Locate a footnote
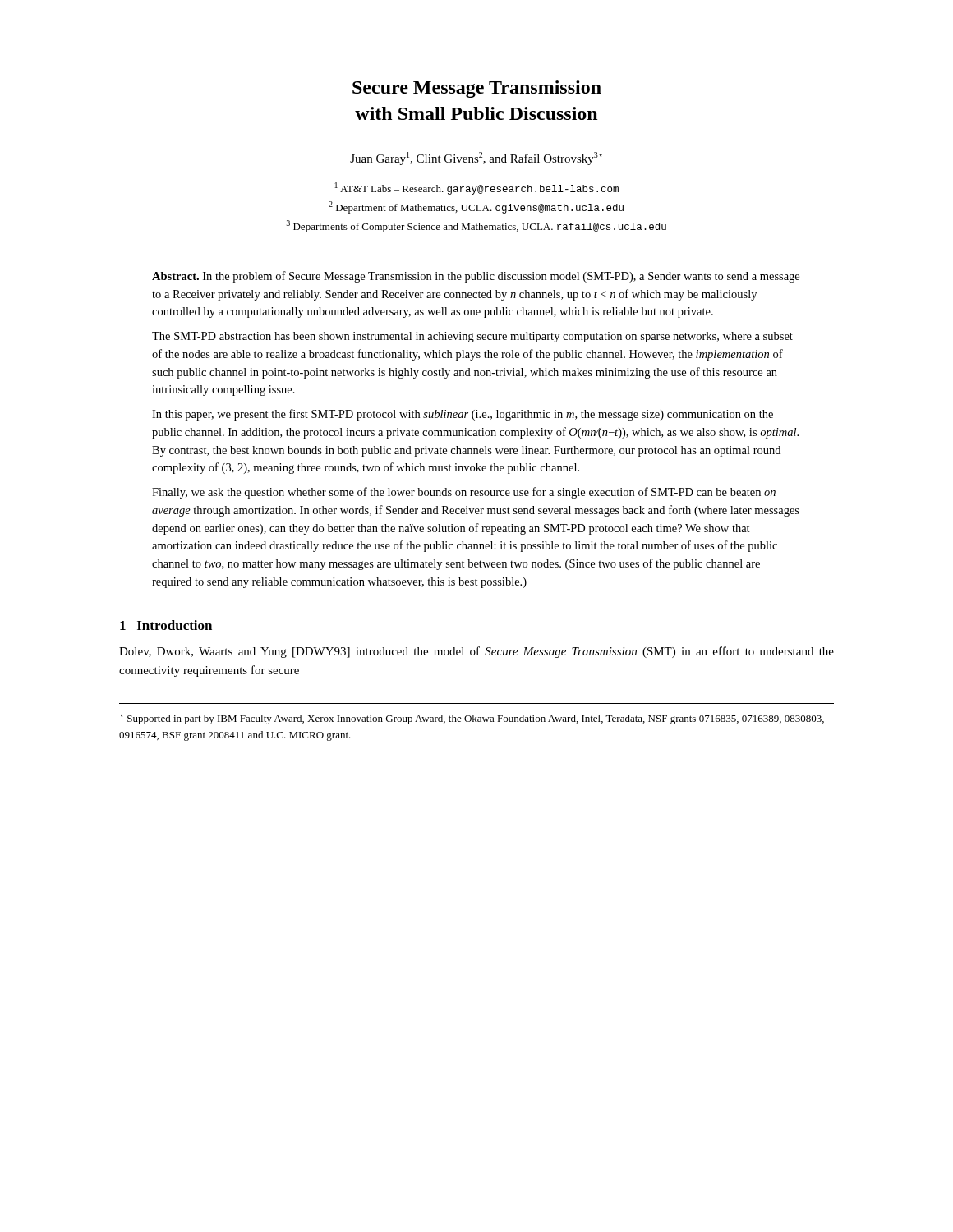The width and height of the screenshot is (953, 1232). pyautogui.click(x=472, y=726)
